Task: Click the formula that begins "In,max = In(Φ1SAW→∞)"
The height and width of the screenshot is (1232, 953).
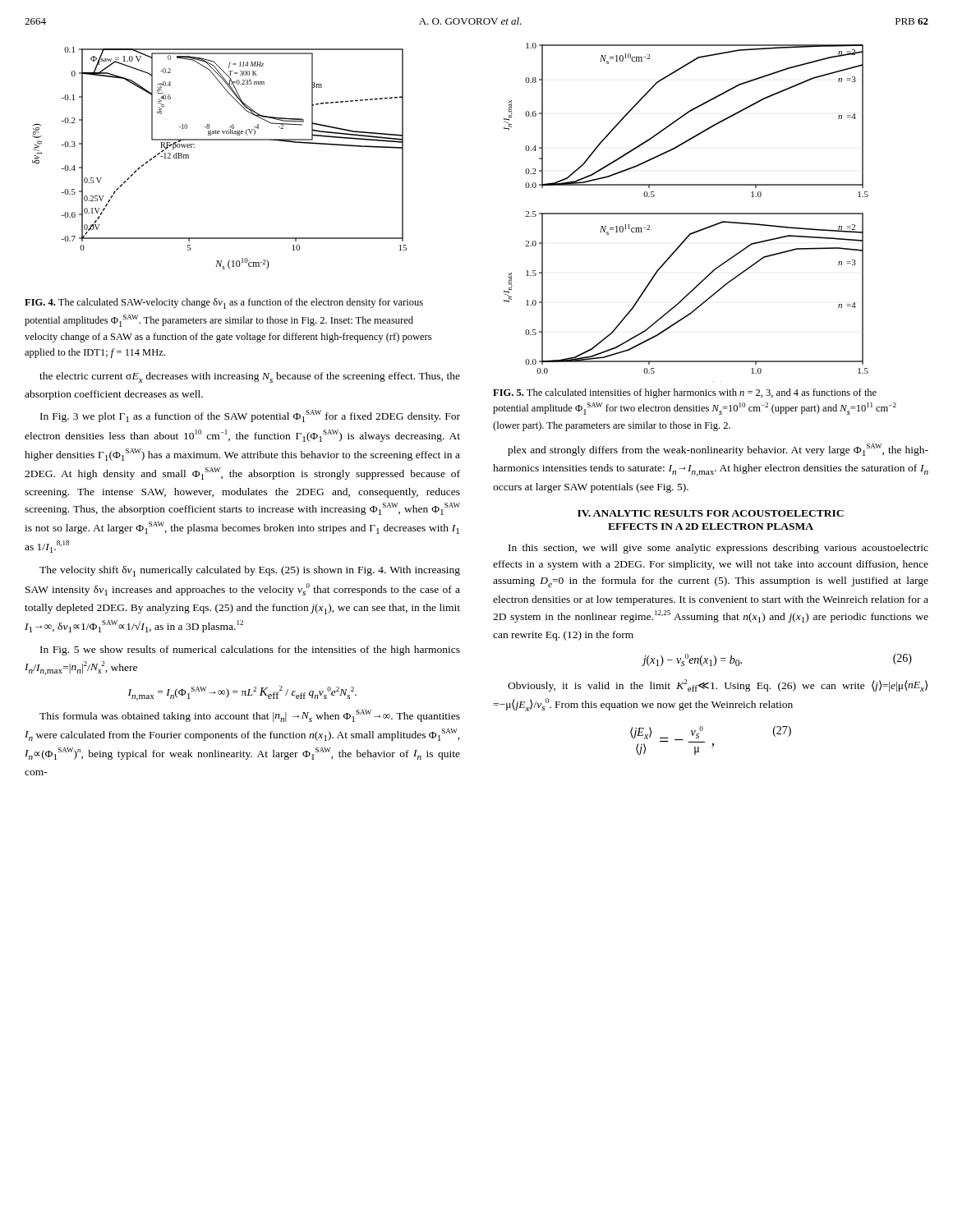Action: (242, 693)
